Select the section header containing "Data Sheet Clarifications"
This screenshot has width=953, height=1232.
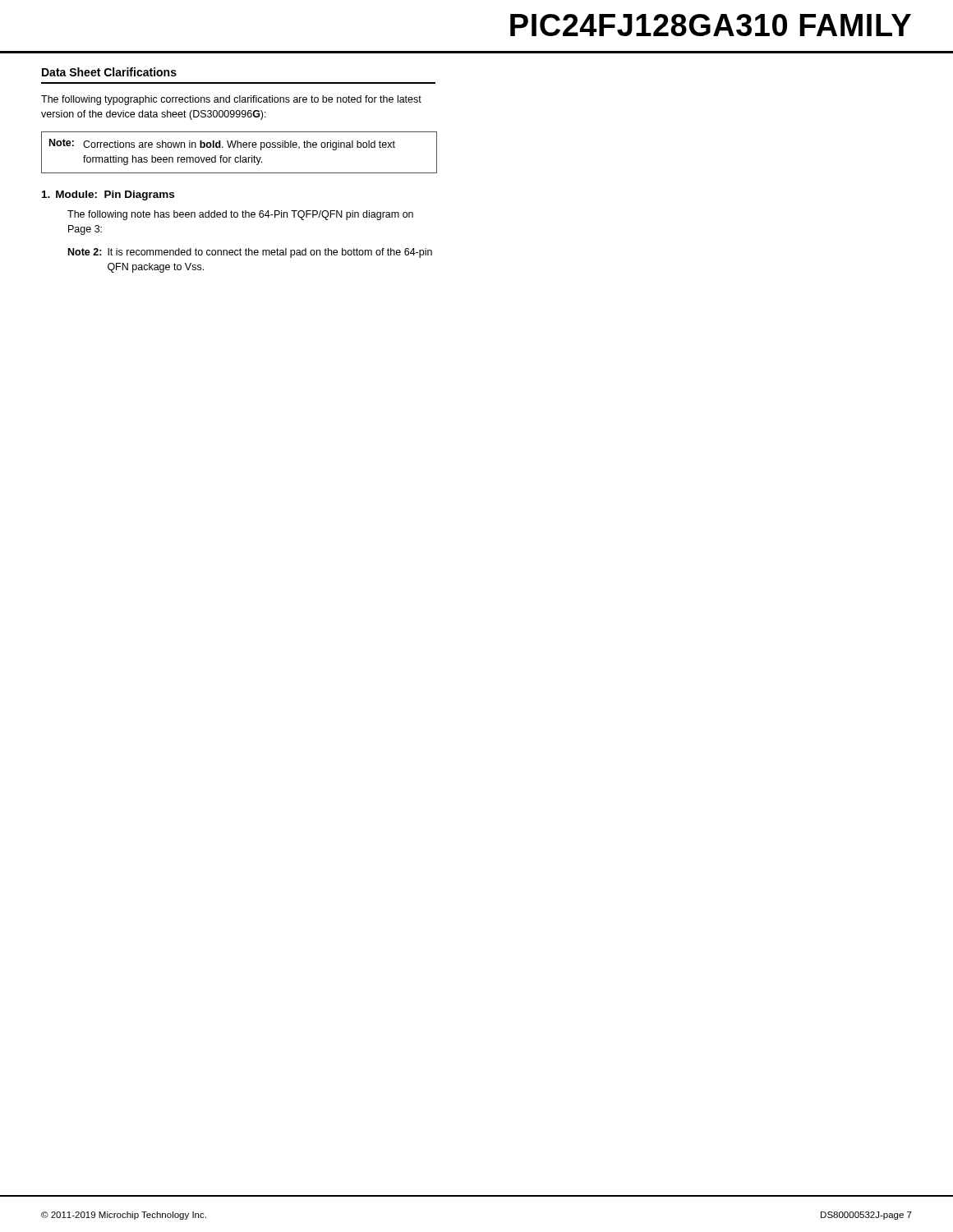coord(109,72)
